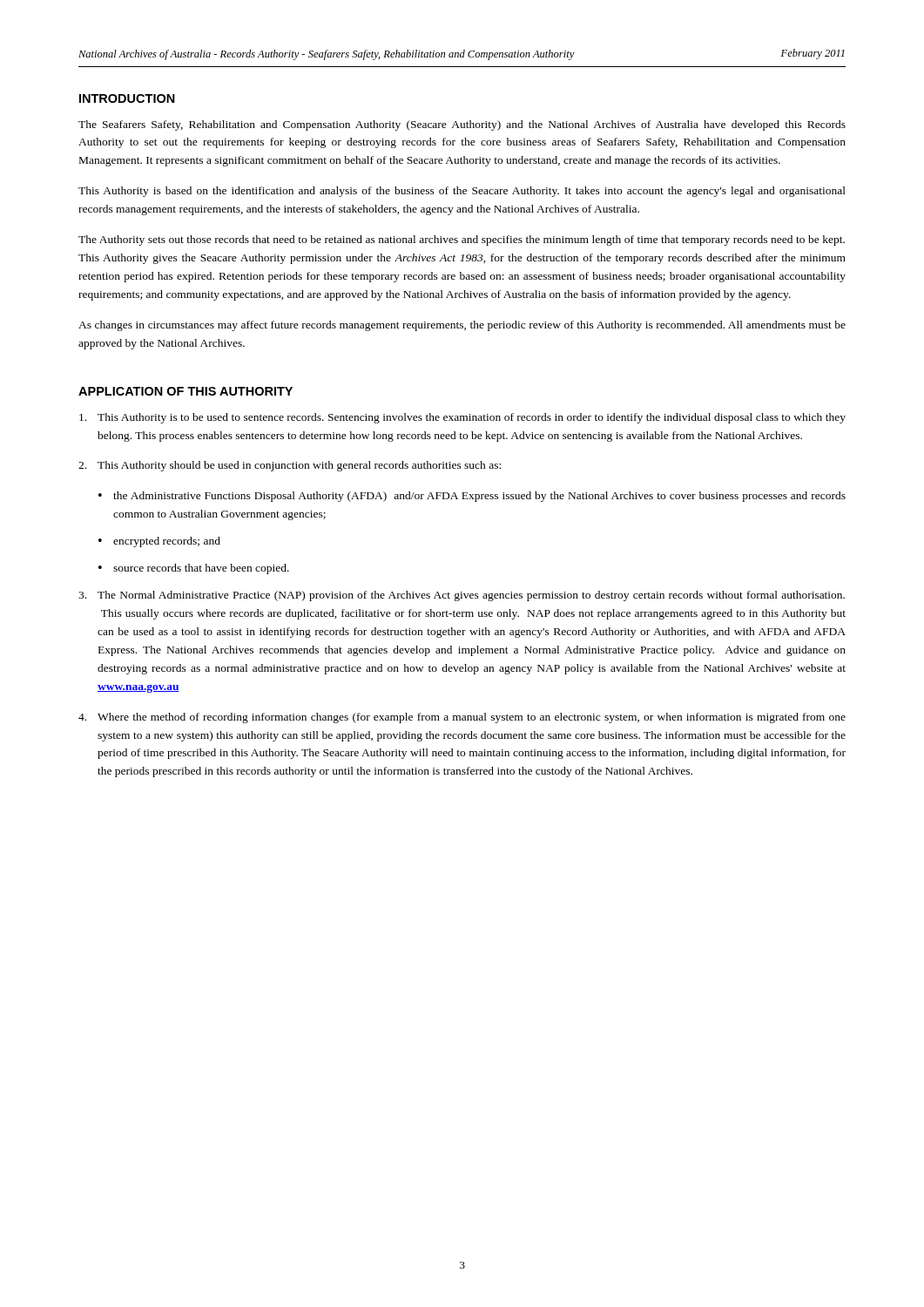The width and height of the screenshot is (924, 1307).
Task: Locate the text block containing "This Authority is based on the identification and"
Action: click(x=462, y=200)
